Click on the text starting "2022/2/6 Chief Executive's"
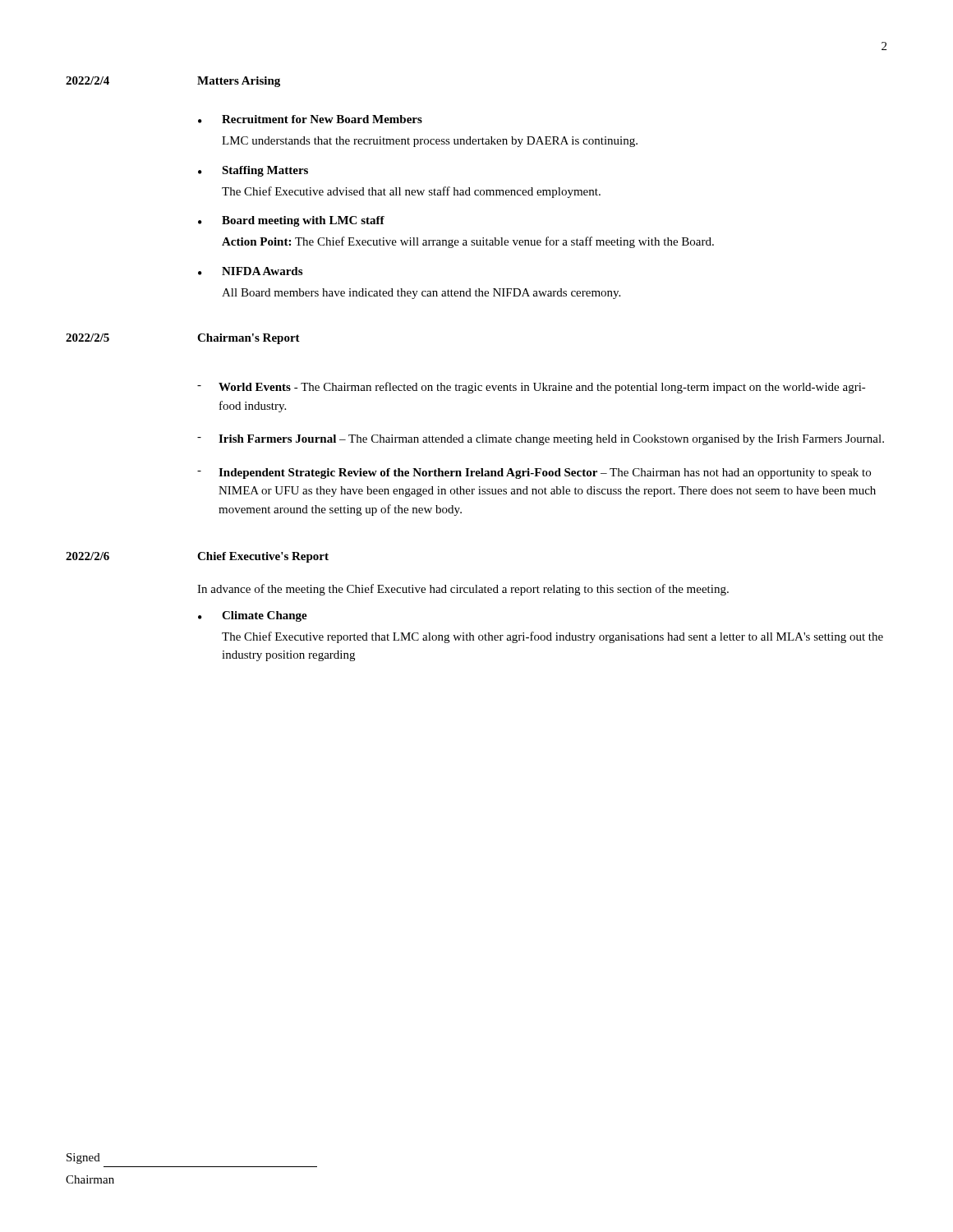This screenshot has height=1232, width=953. (197, 557)
